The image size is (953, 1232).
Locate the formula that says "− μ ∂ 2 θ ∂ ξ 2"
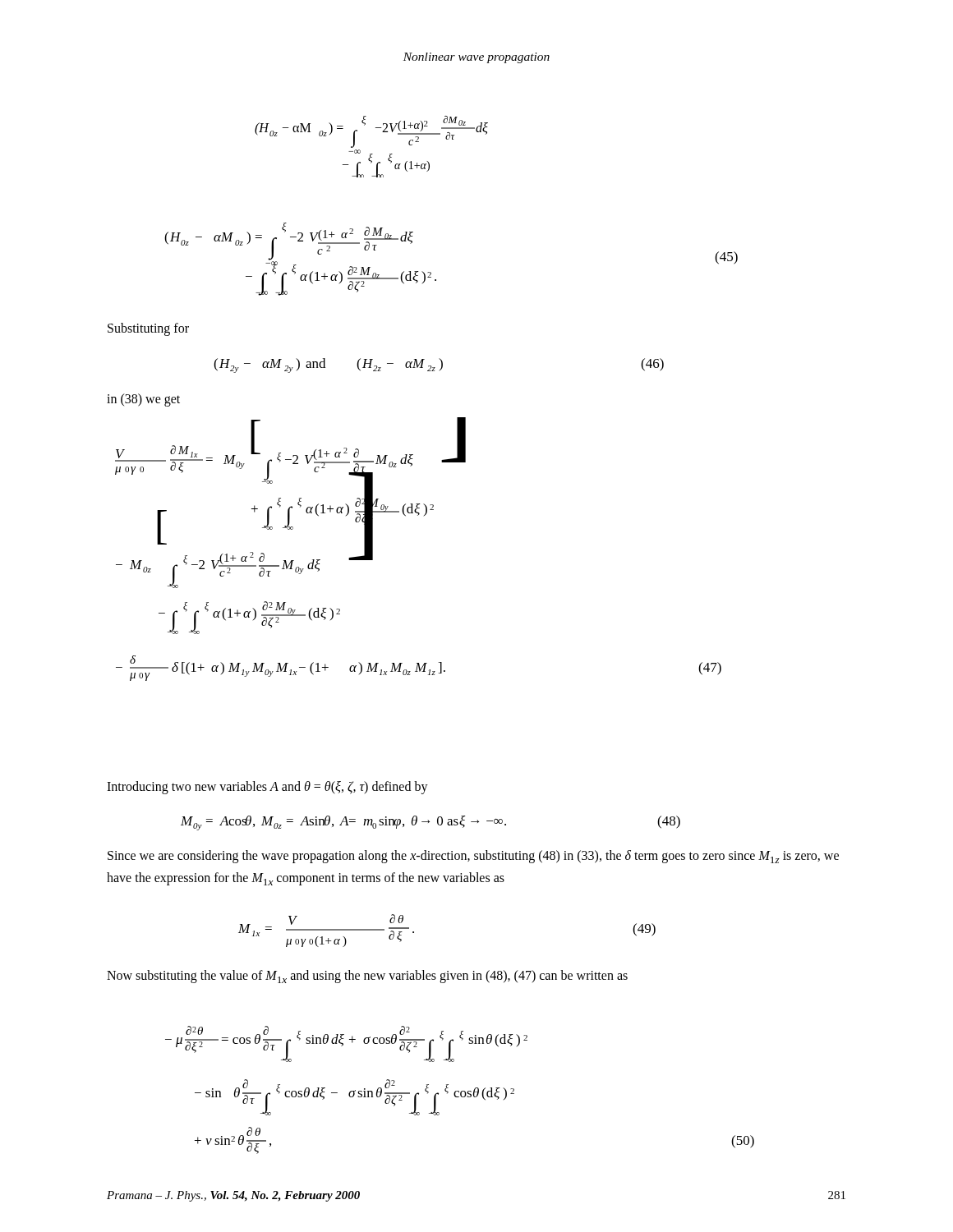(x=485, y=1089)
